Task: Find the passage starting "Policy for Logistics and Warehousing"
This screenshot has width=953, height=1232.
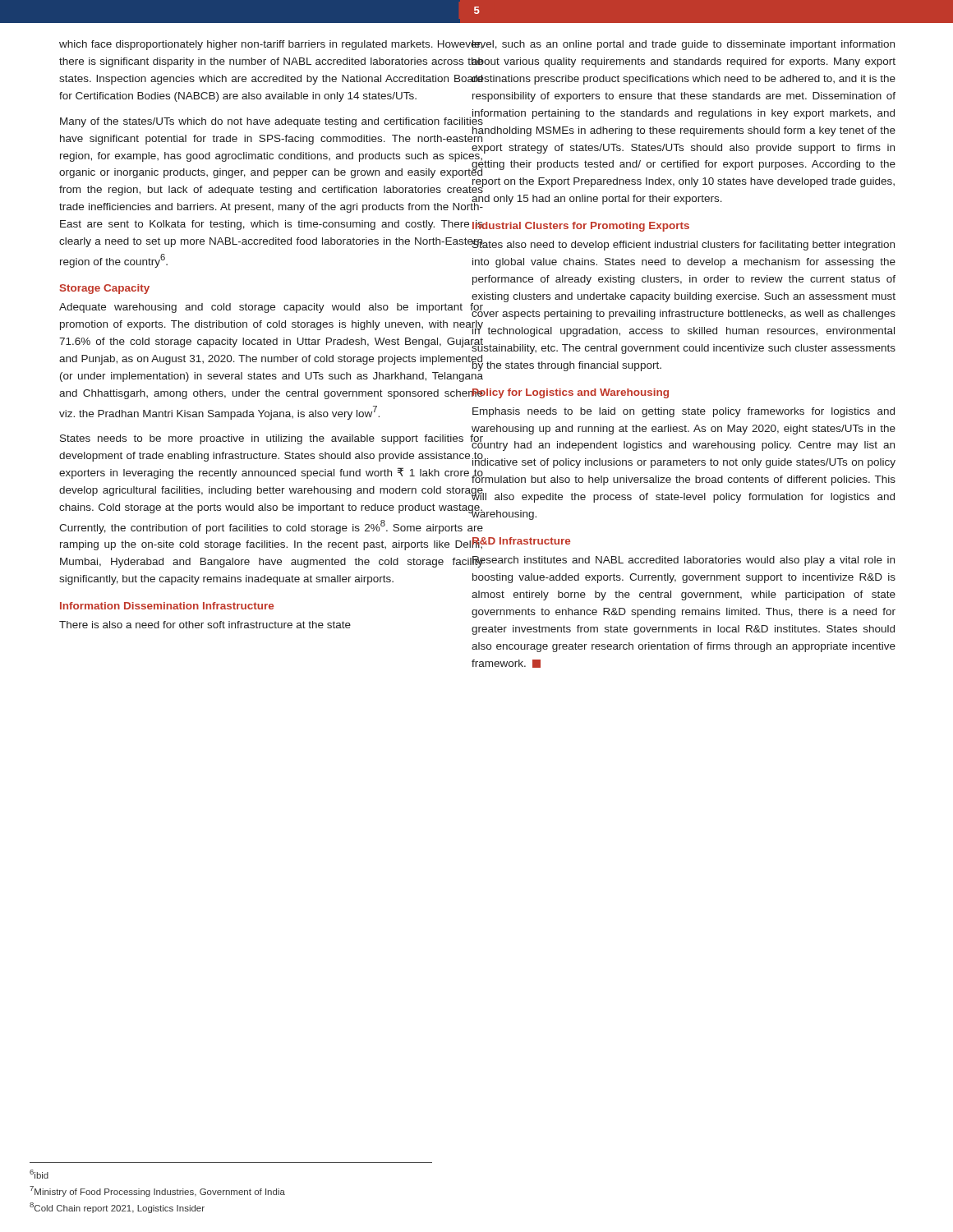Action: 571,392
